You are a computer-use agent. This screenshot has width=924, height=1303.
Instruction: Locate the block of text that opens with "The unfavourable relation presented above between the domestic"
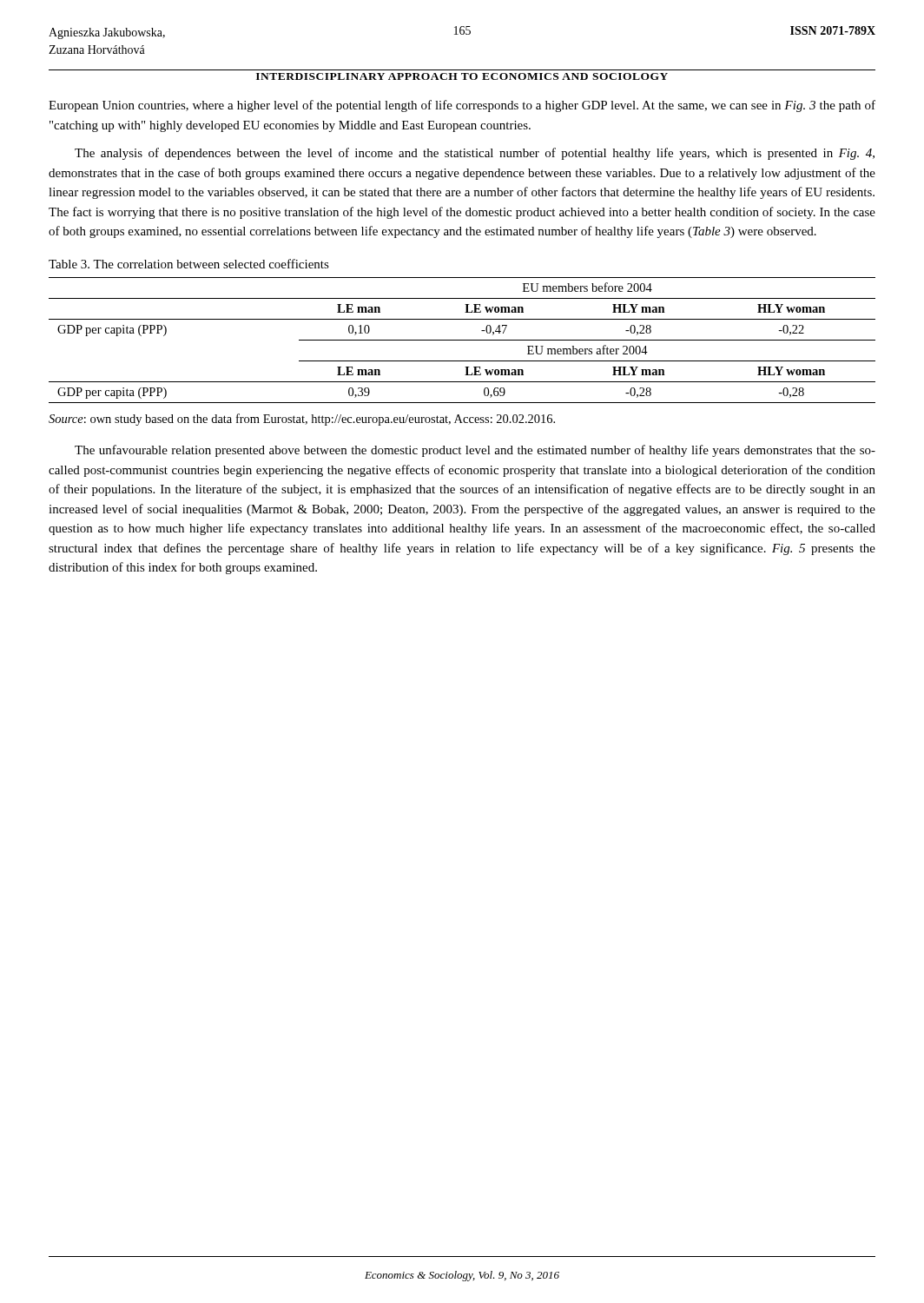(x=462, y=509)
